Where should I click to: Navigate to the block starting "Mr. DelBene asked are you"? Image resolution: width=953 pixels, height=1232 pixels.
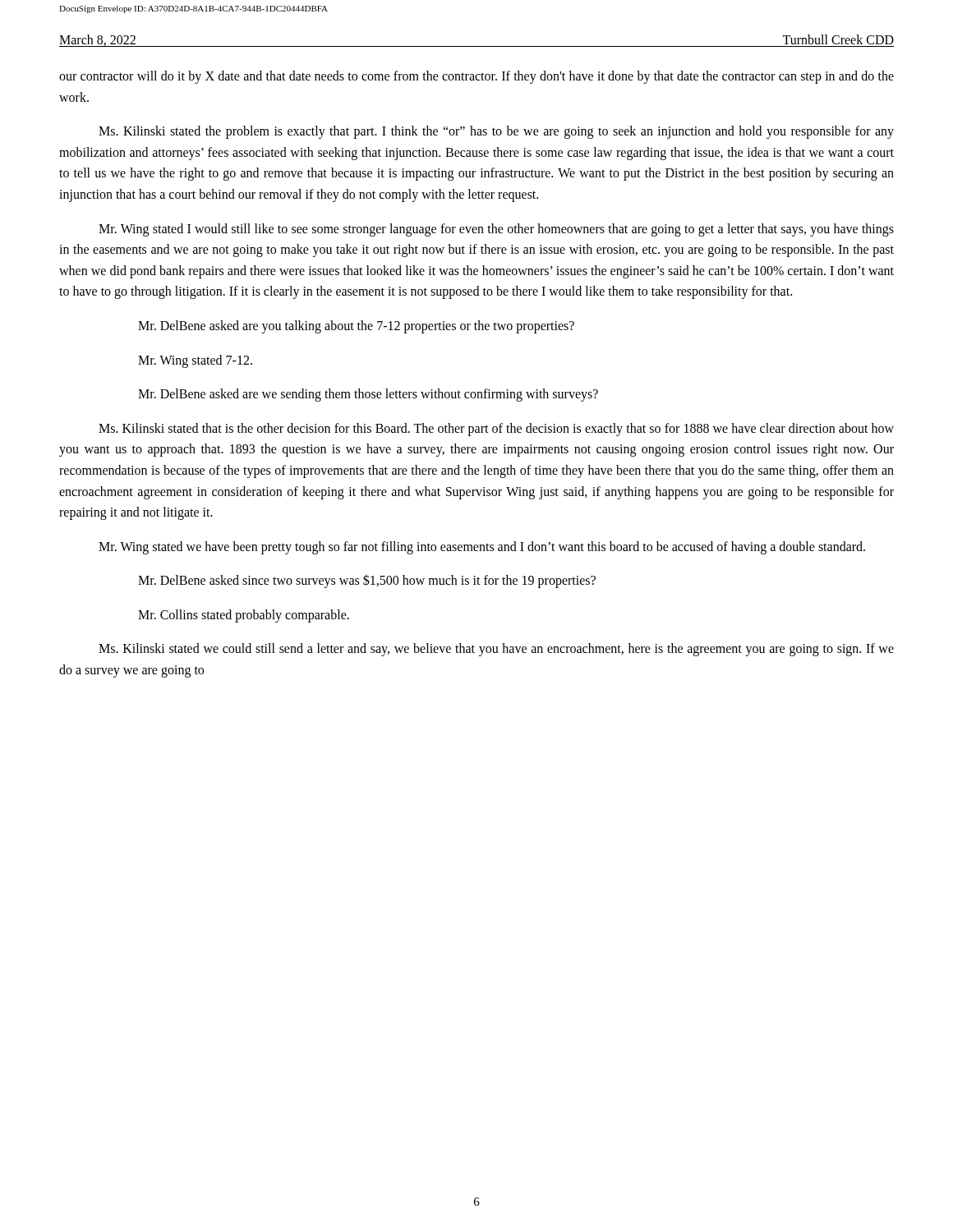pos(476,326)
